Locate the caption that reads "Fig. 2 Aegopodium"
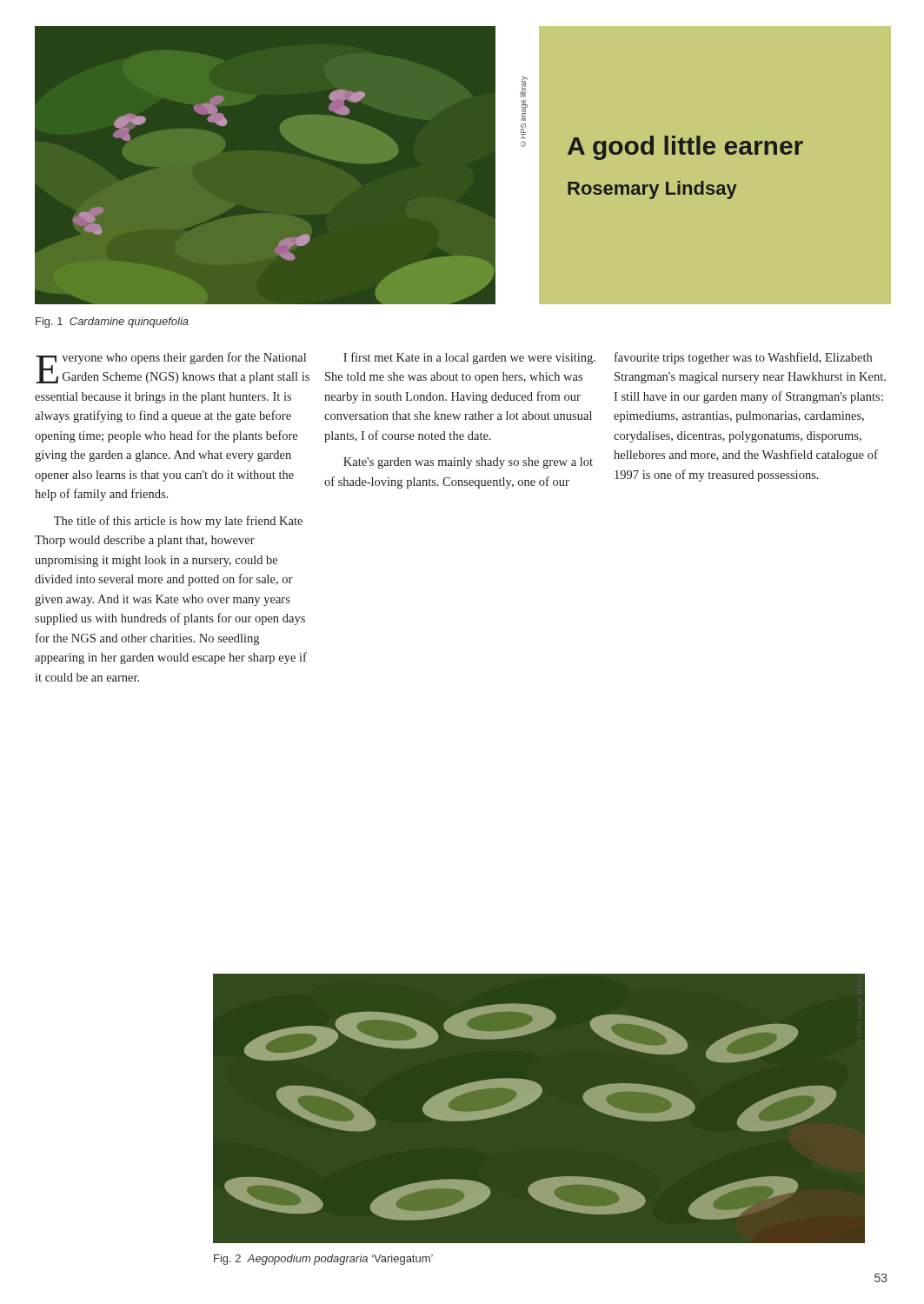 point(323,1258)
